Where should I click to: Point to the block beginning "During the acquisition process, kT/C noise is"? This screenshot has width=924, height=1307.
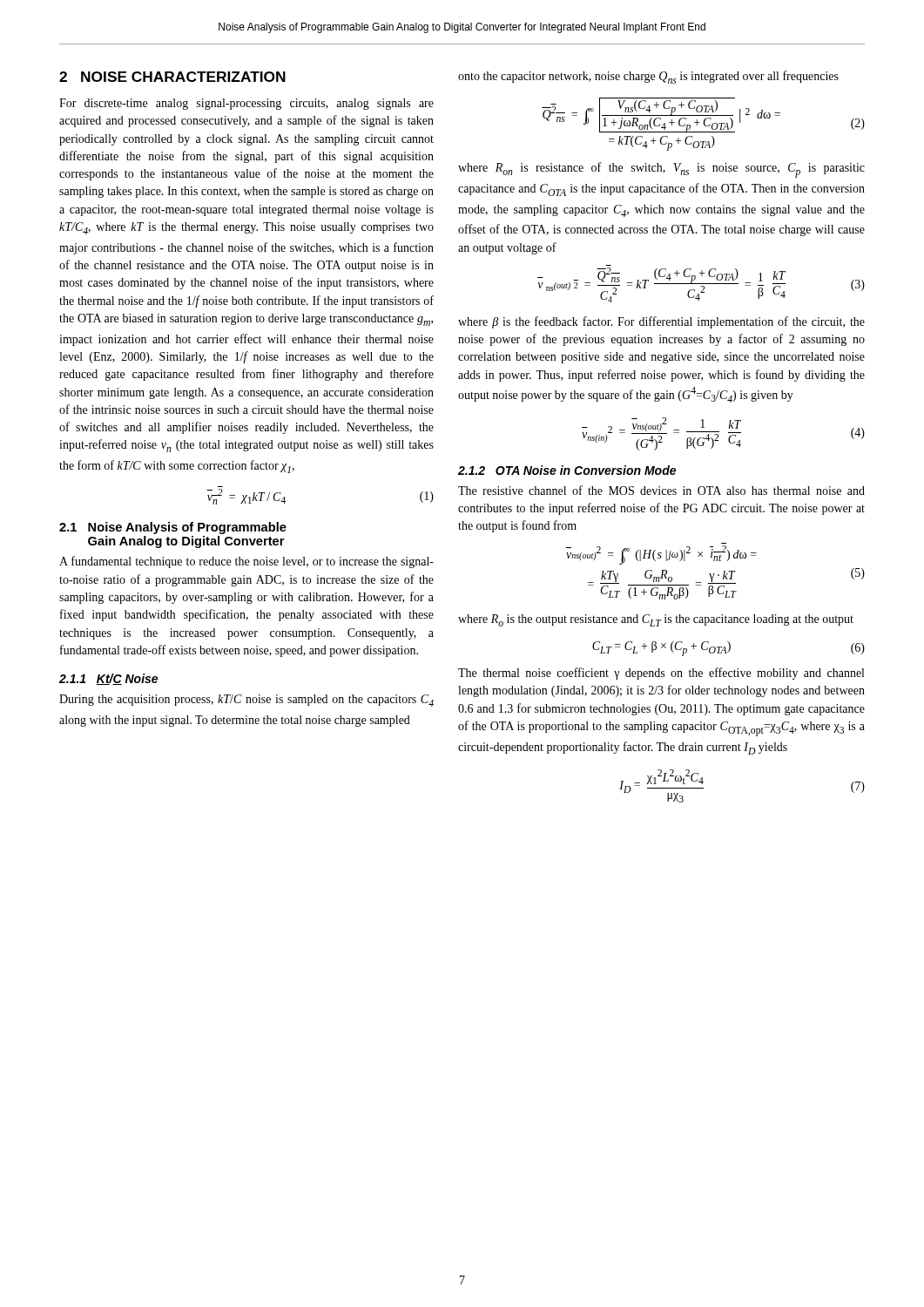point(246,710)
